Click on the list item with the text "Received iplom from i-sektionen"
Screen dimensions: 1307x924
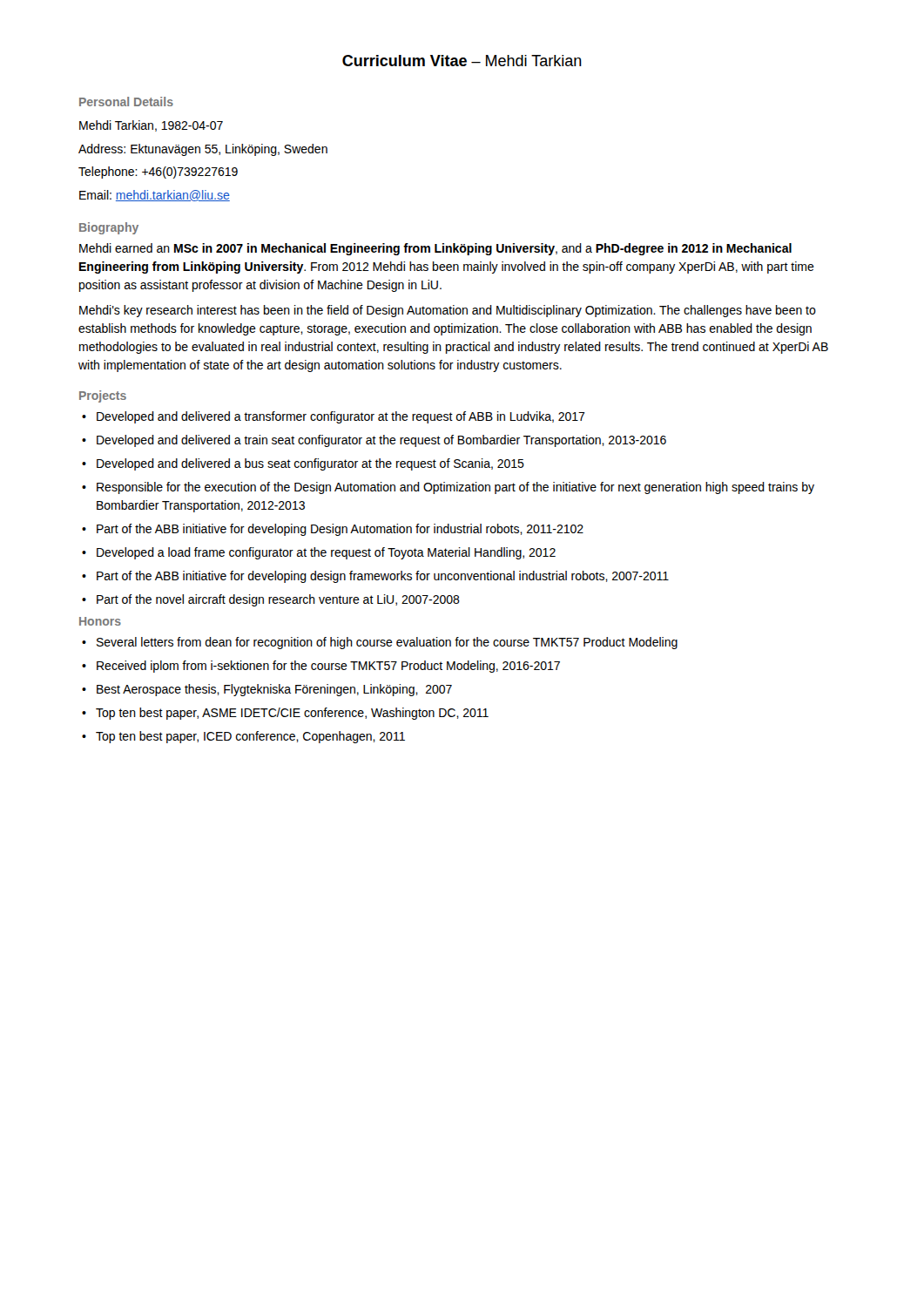462,666
